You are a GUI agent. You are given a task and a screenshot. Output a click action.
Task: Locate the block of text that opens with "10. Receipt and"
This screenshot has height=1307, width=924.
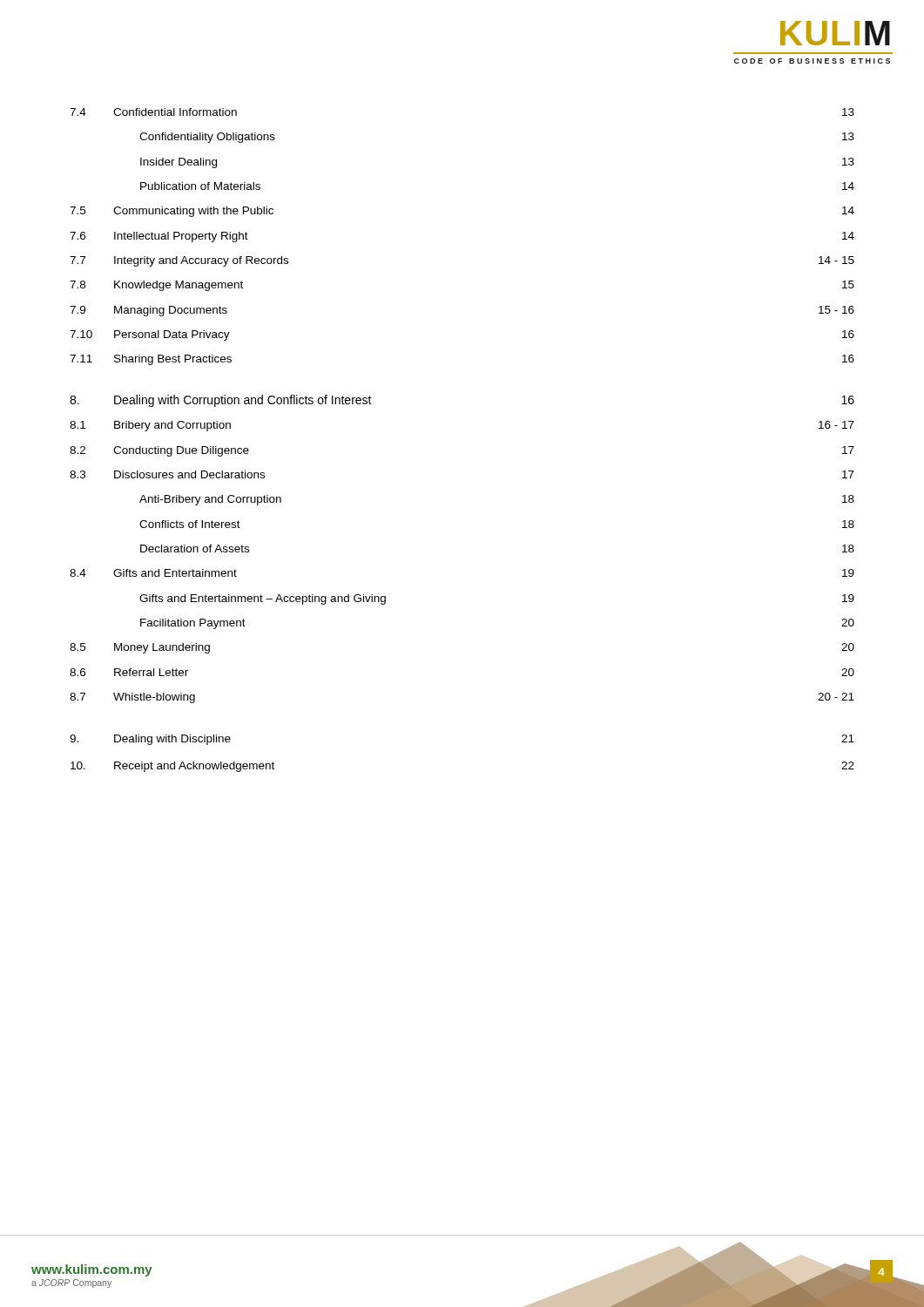195,766
